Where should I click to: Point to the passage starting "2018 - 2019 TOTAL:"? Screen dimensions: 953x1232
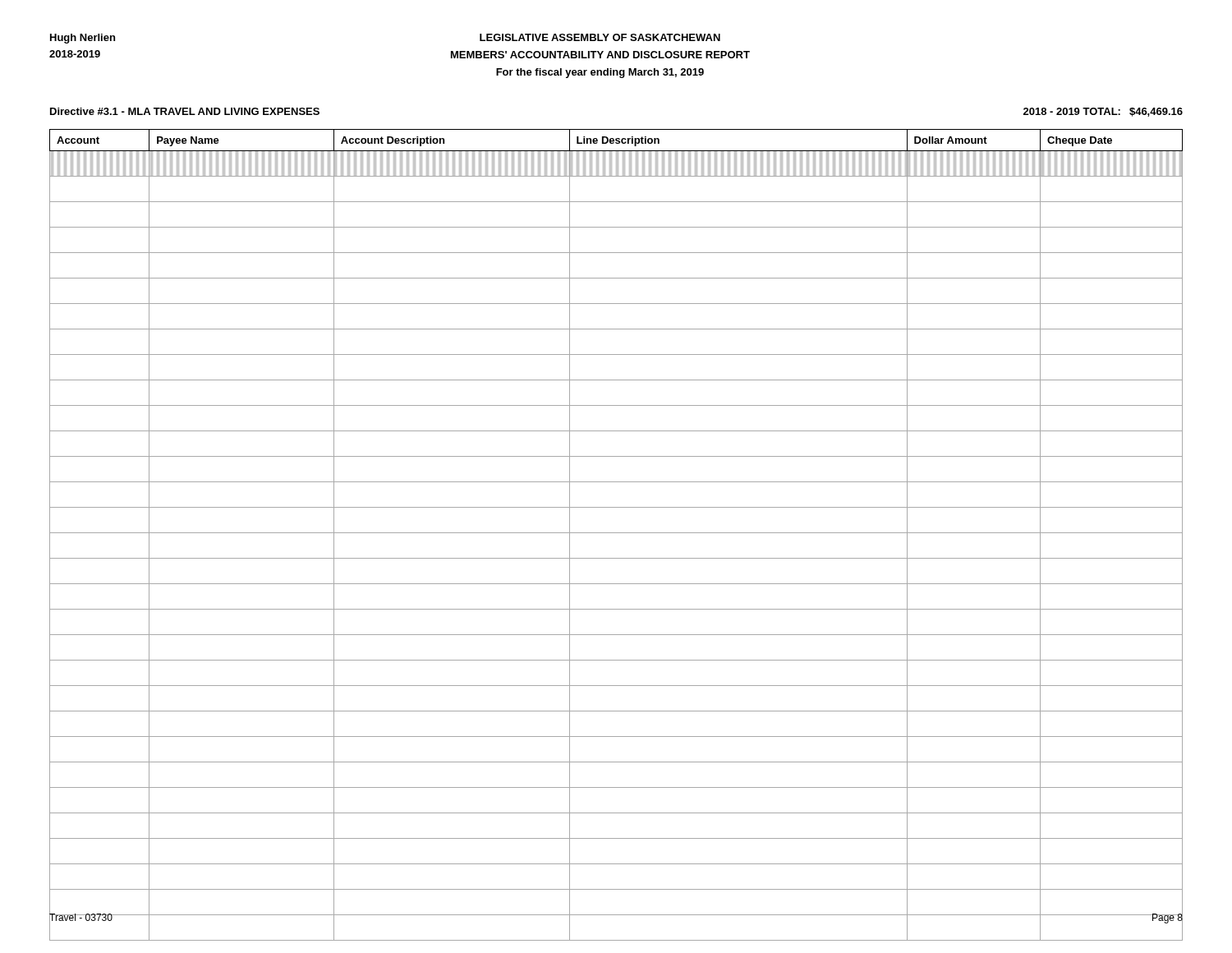click(x=1072, y=112)
